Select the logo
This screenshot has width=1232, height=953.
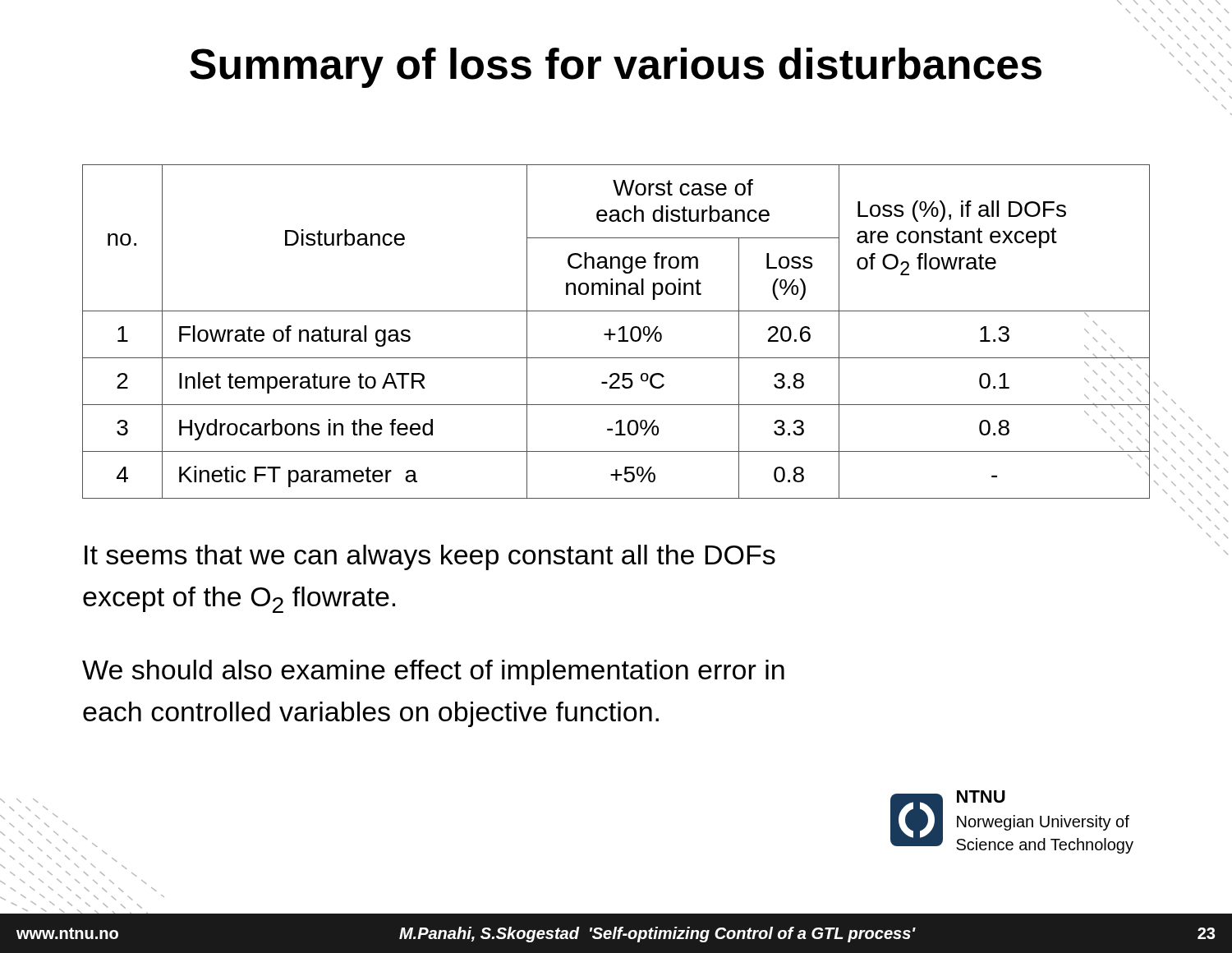(x=1012, y=820)
